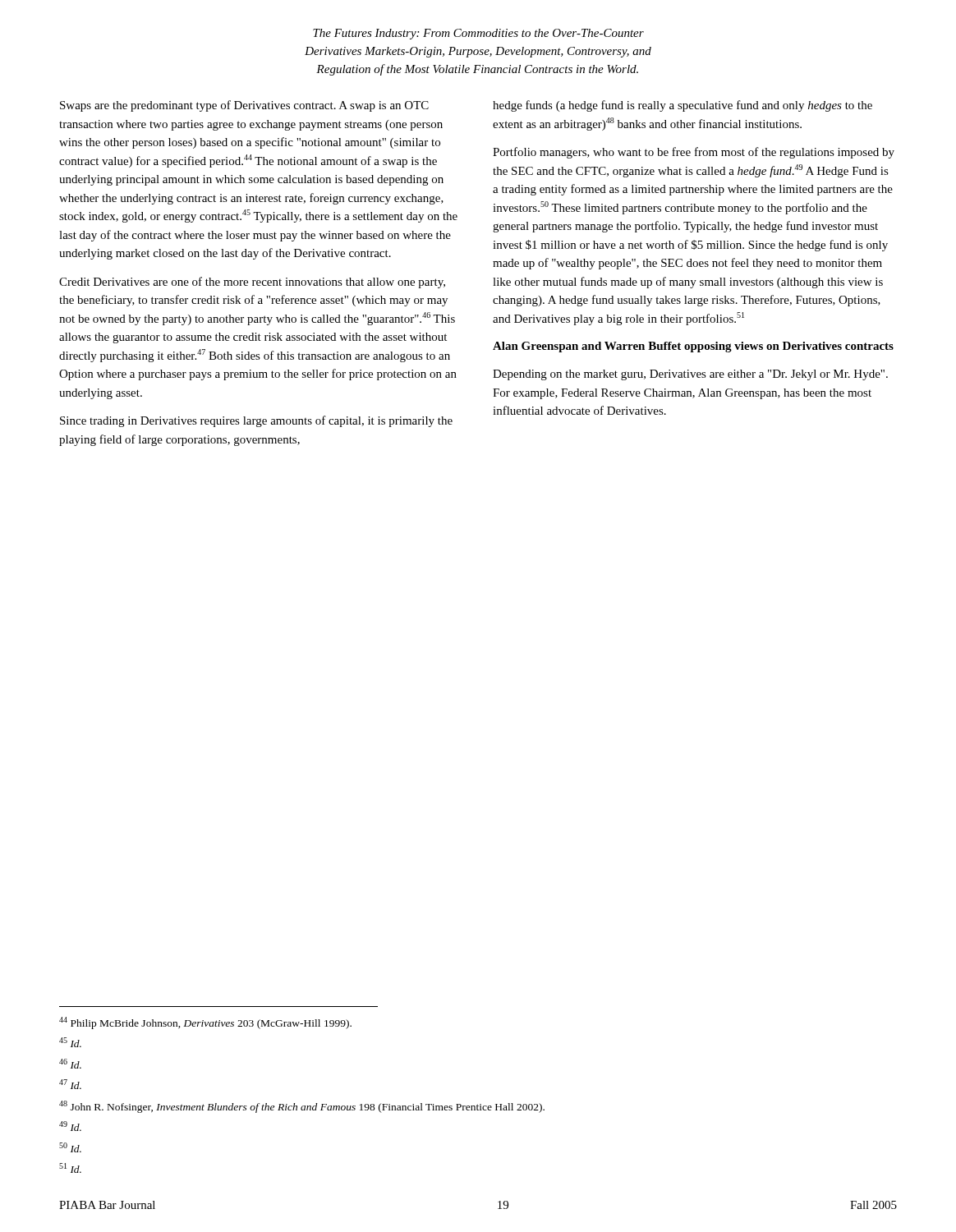
Task: Select the text block that says "hedge funds (a hedge fund is really"
Action: click(x=695, y=115)
